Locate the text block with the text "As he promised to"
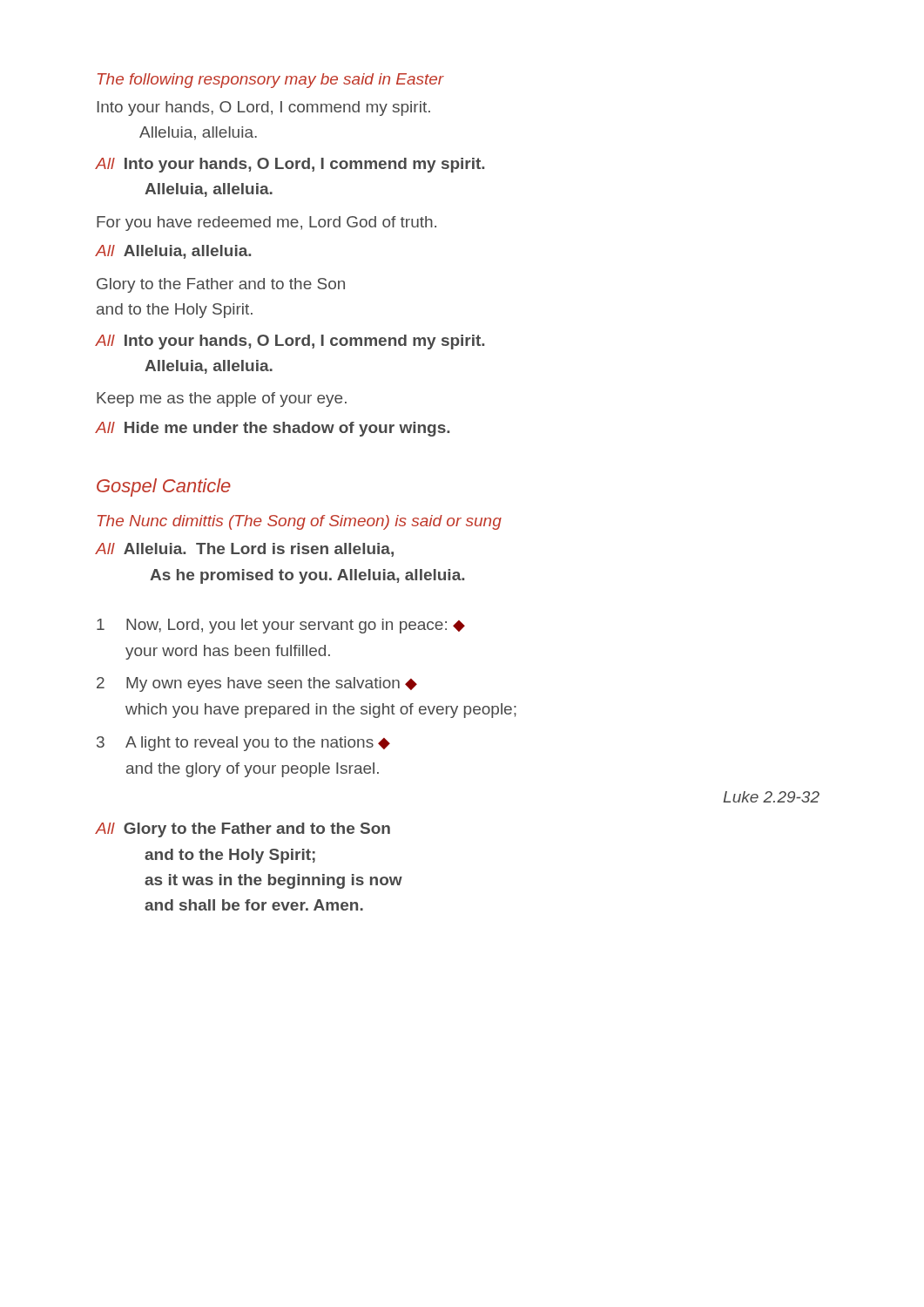Image resolution: width=924 pixels, height=1307 pixels. click(x=308, y=574)
